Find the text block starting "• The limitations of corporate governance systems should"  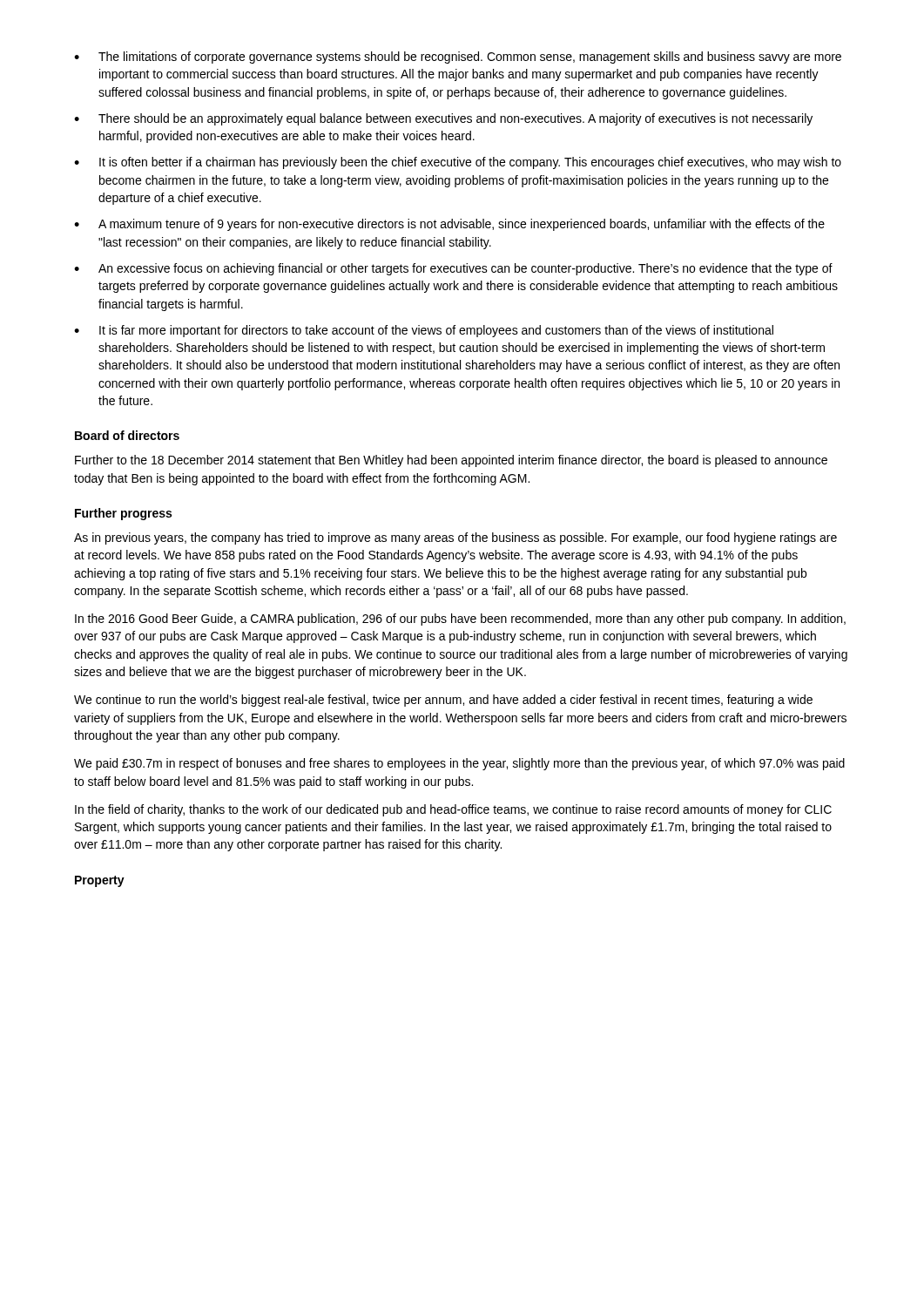click(x=462, y=74)
